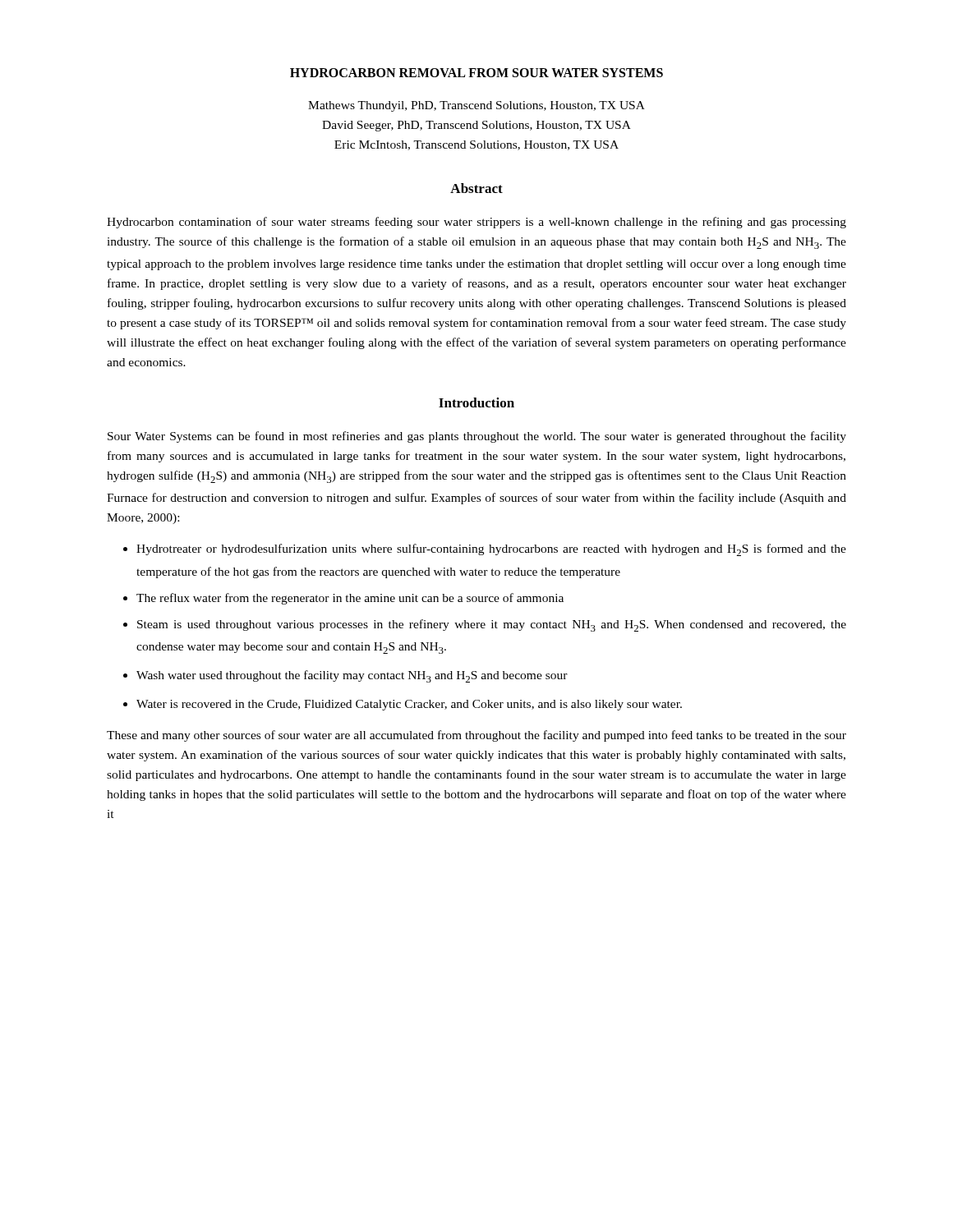Select the text block containing "These and many other sources of sour"

pyautogui.click(x=476, y=774)
